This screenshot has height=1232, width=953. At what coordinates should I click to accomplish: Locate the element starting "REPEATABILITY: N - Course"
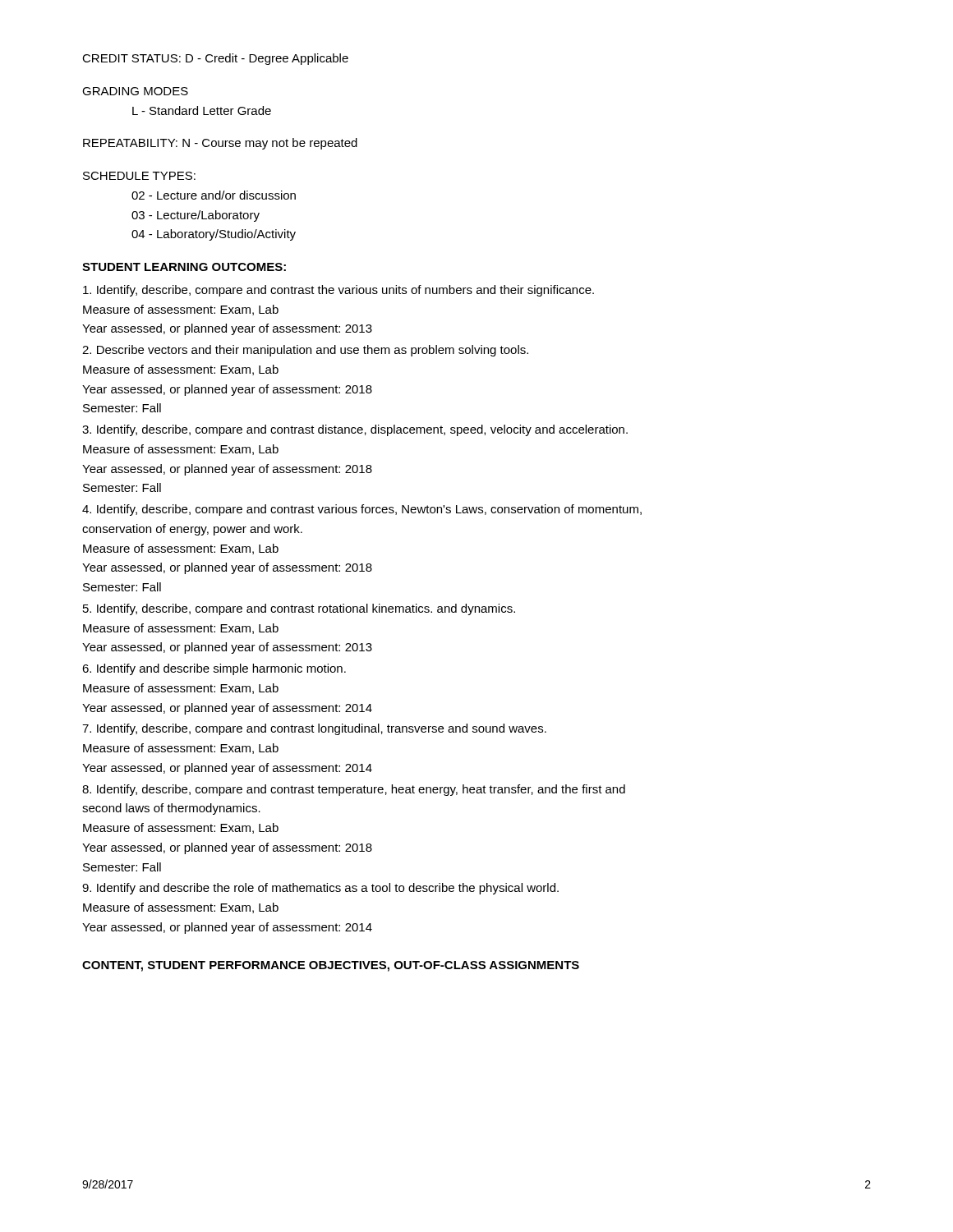click(220, 144)
